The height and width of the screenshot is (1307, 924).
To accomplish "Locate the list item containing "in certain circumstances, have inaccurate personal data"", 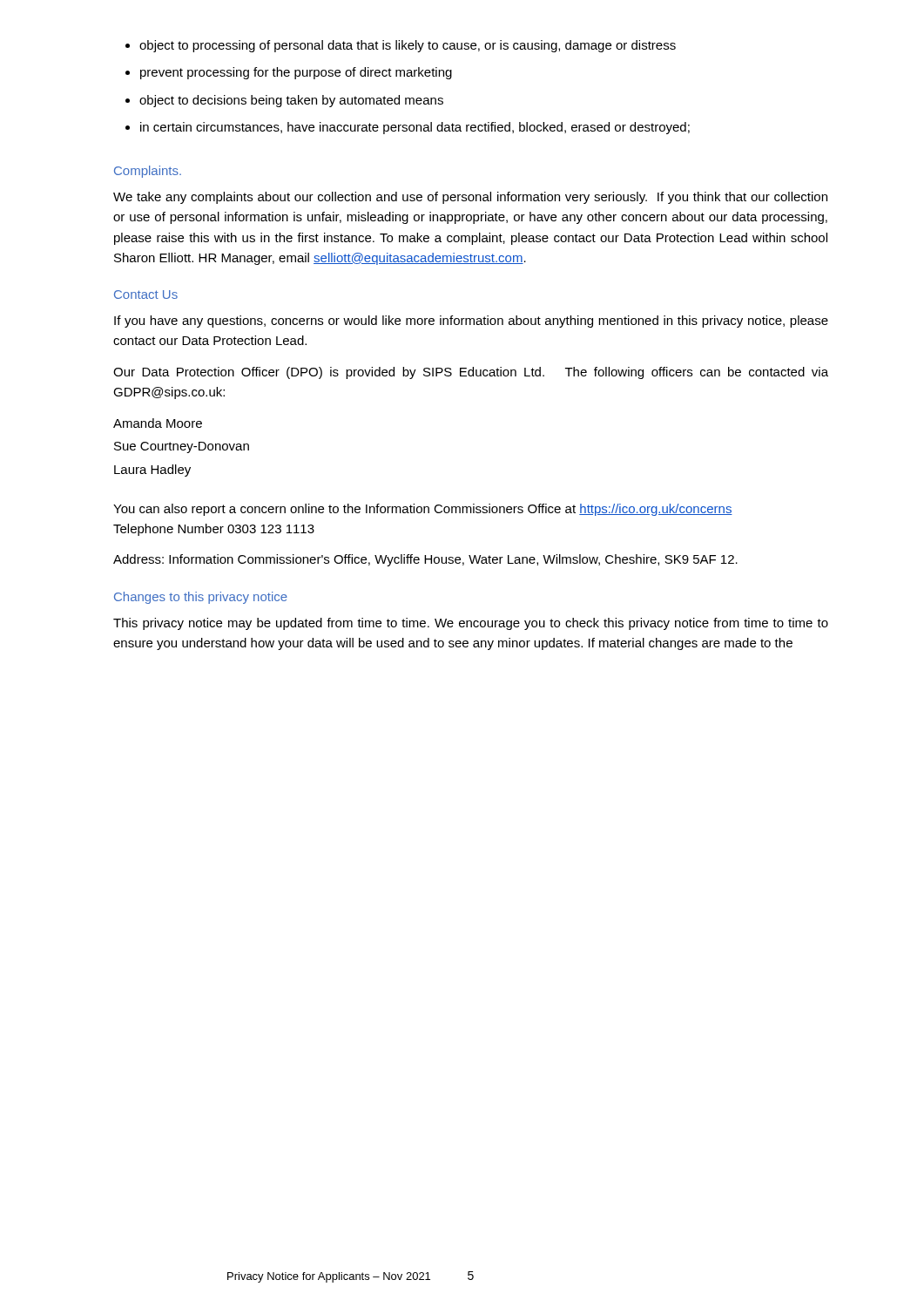I will point(484,127).
